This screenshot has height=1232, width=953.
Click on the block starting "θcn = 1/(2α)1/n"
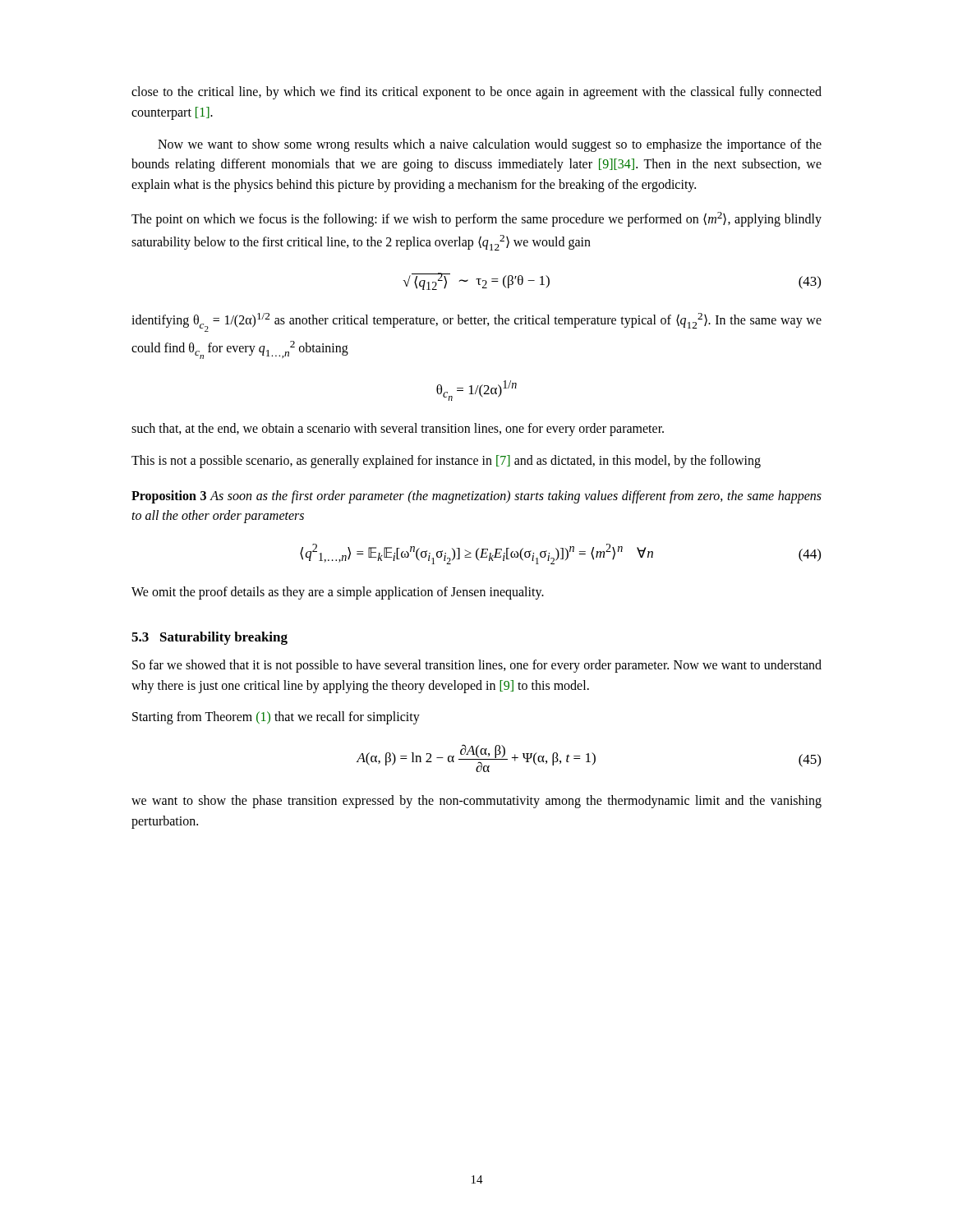tap(476, 391)
